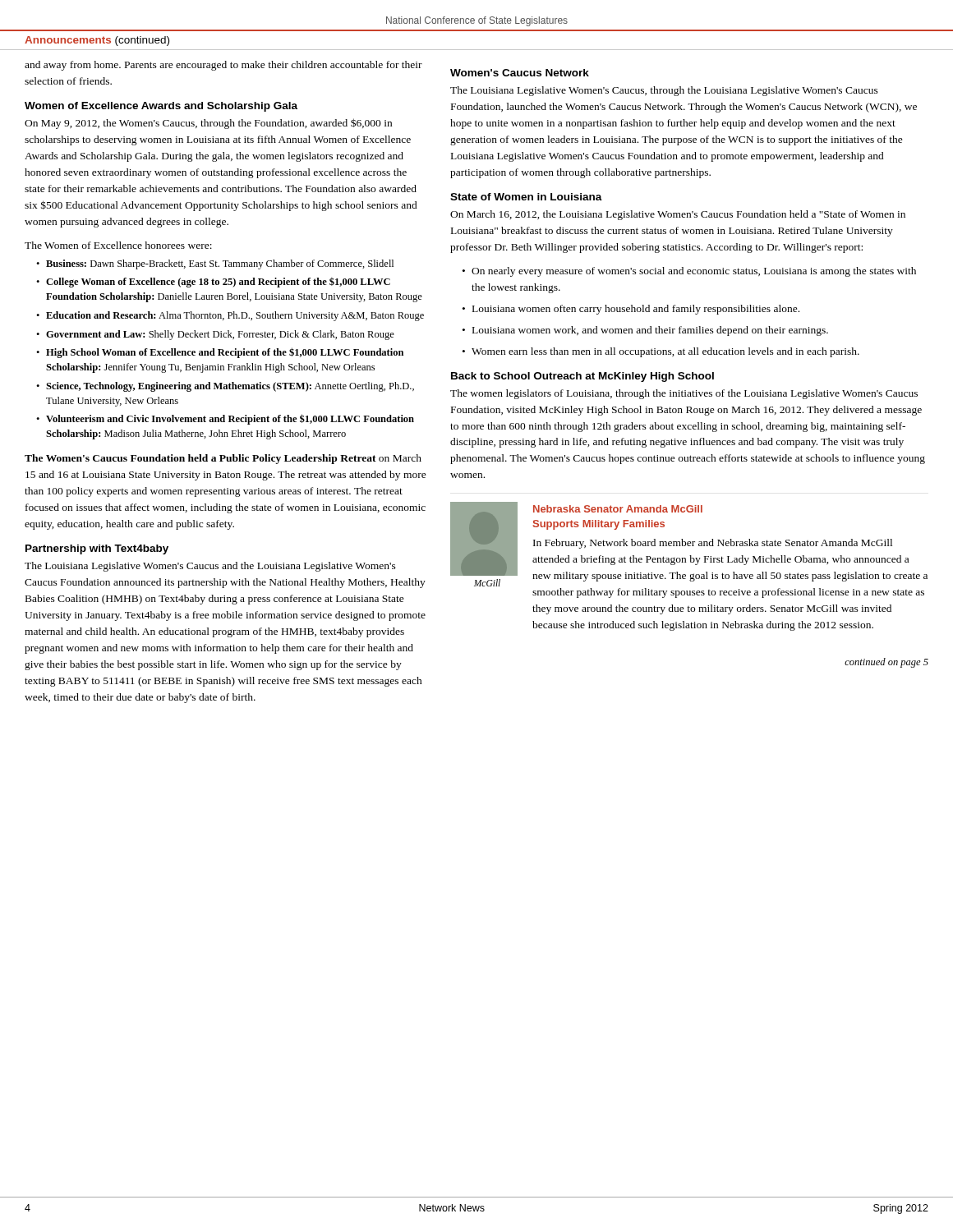Locate a photo
This screenshot has height=1232, width=953.
484,539
